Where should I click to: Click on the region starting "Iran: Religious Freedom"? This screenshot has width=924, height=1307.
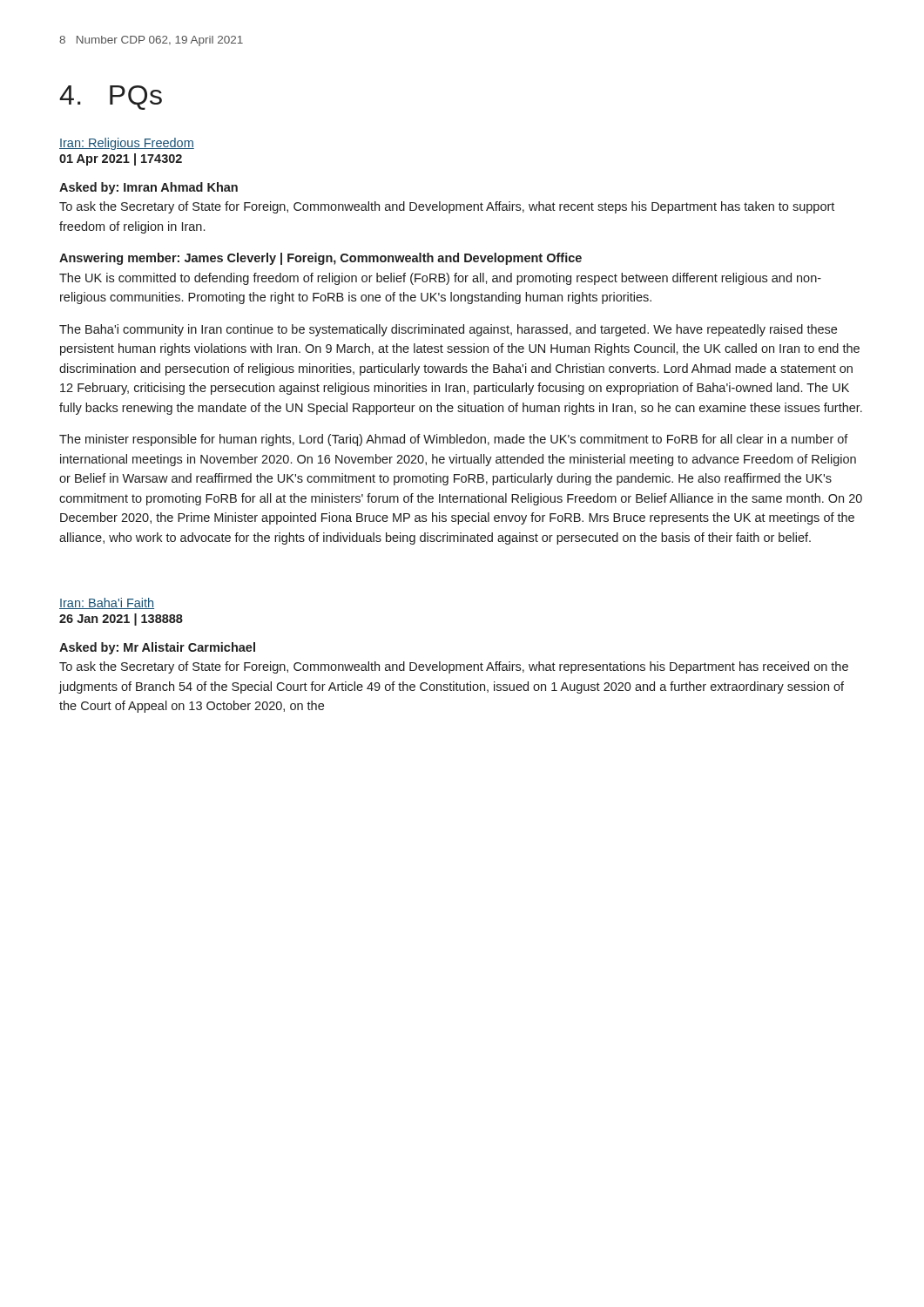(x=127, y=144)
